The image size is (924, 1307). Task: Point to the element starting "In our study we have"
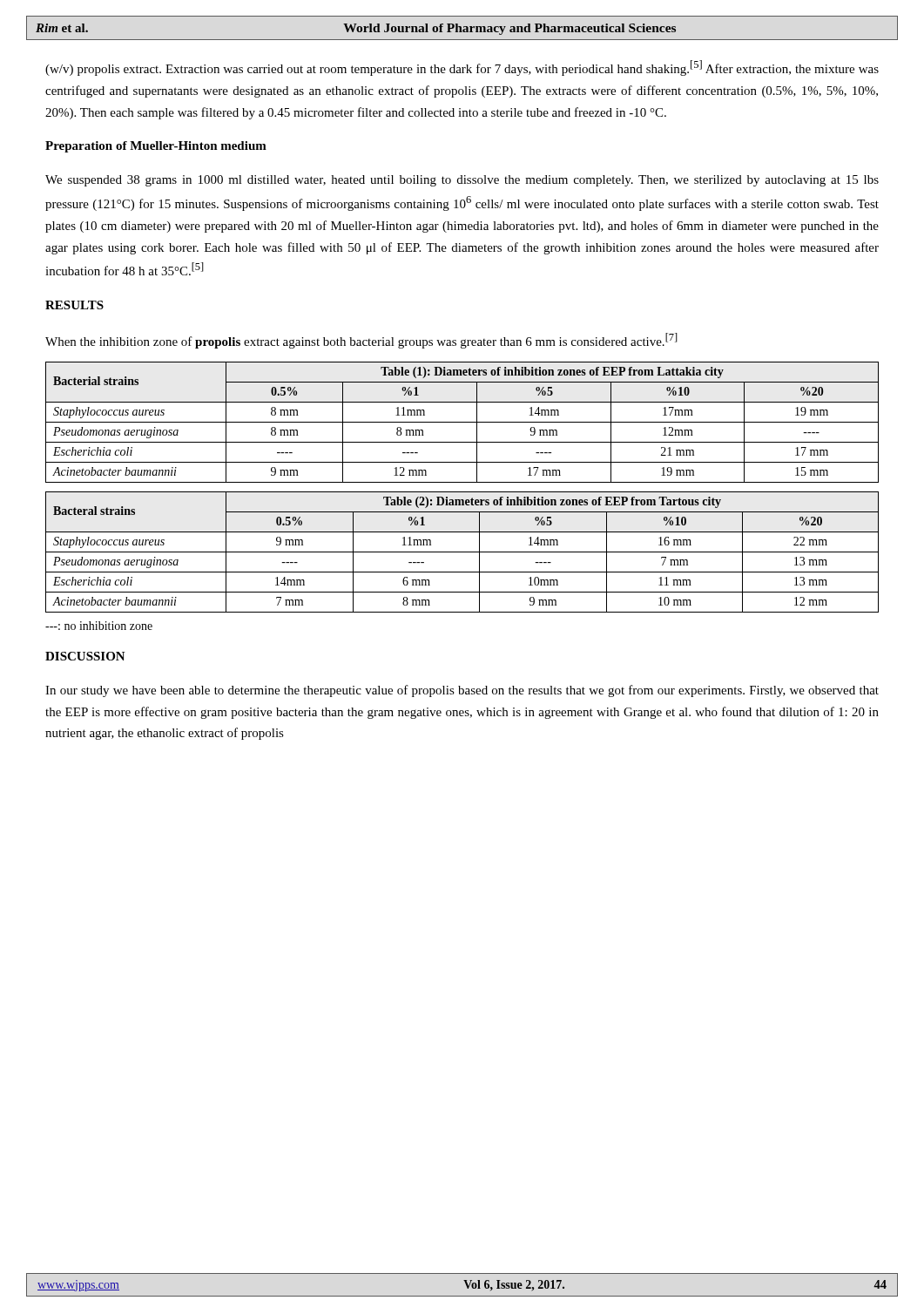pos(462,712)
